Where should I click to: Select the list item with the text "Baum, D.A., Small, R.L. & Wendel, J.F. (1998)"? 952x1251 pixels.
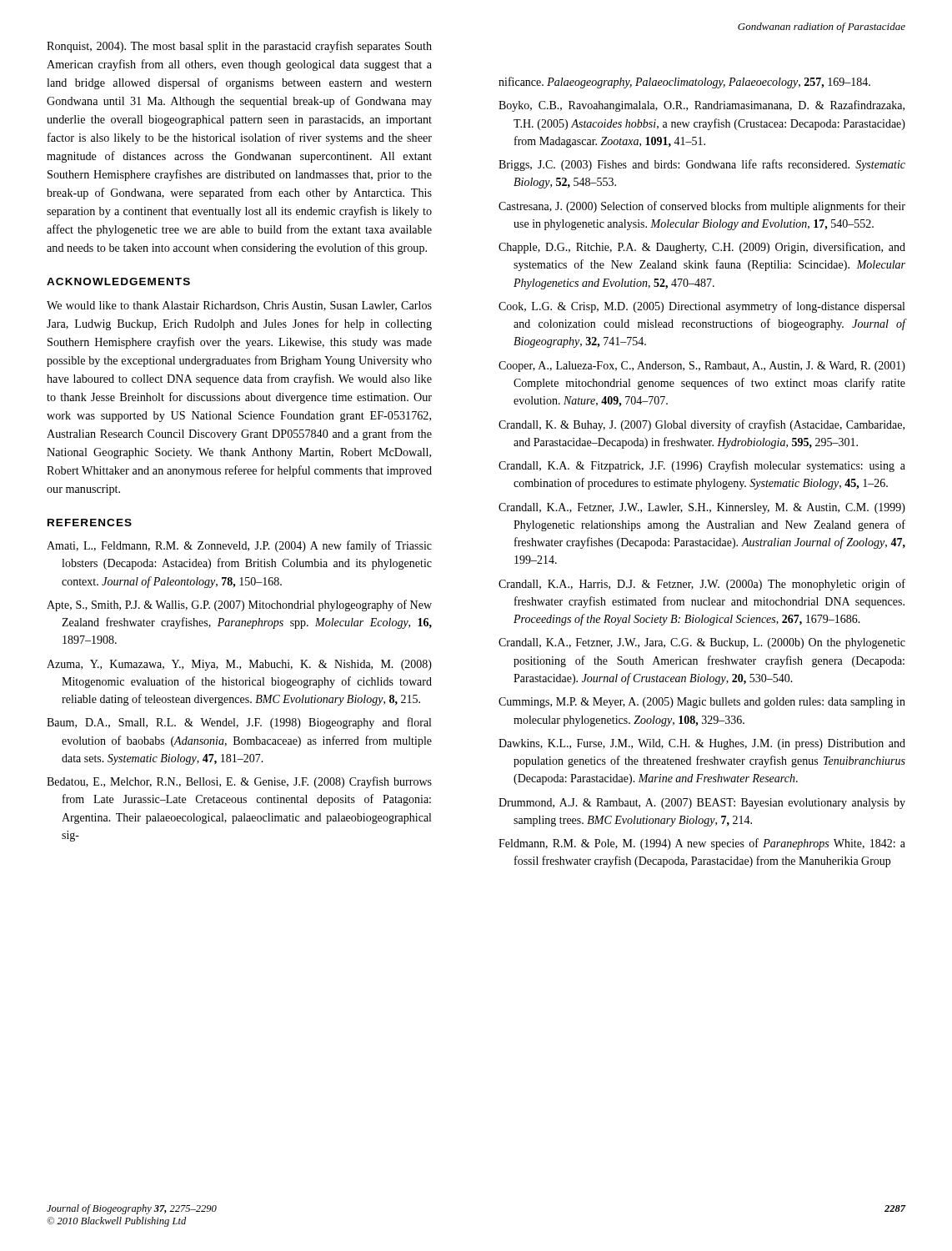[239, 741]
